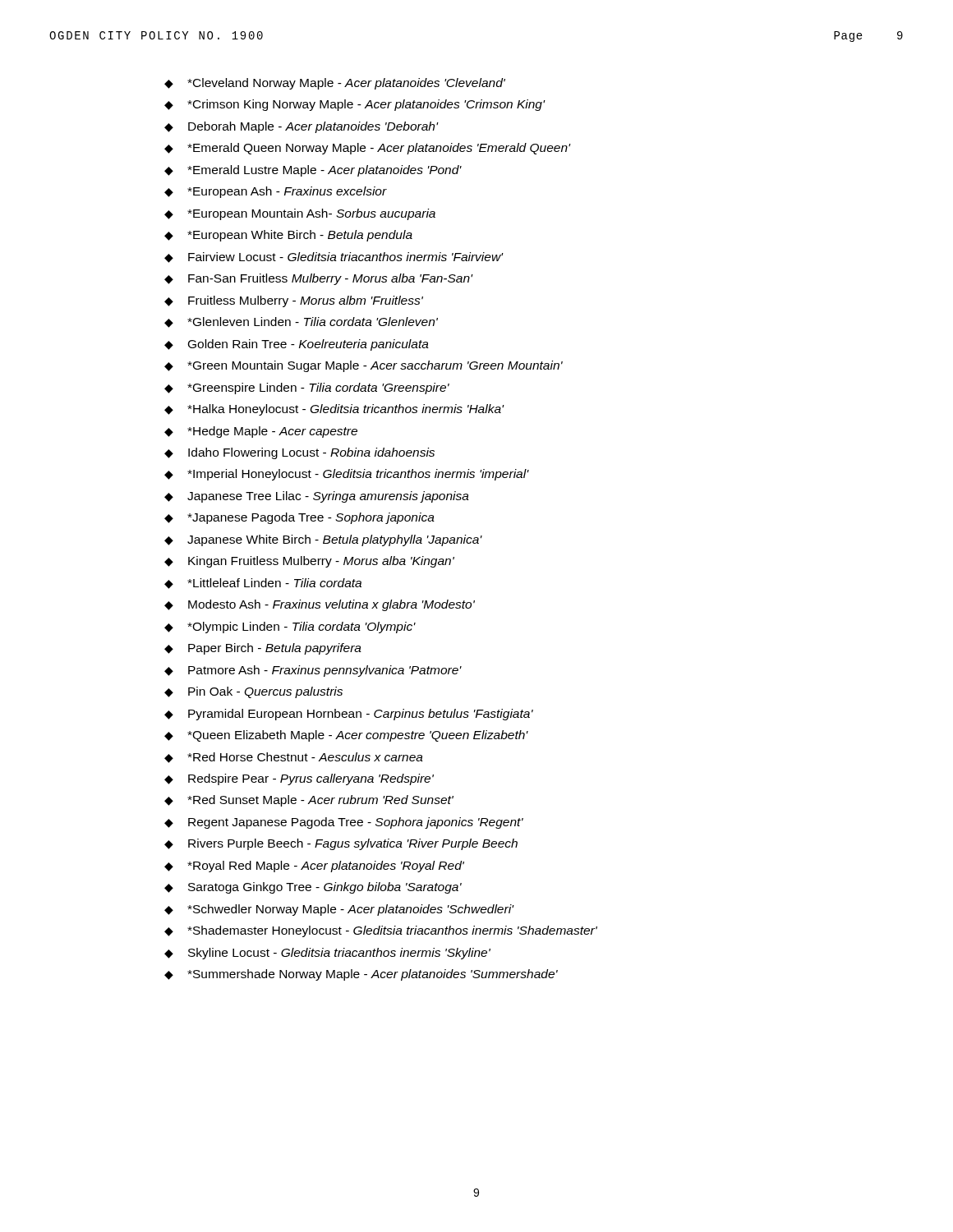Locate the block of text that opens with "◆ *Glenleven Linden - Tilia"
This screenshot has width=953, height=1232.
[301, 322]
